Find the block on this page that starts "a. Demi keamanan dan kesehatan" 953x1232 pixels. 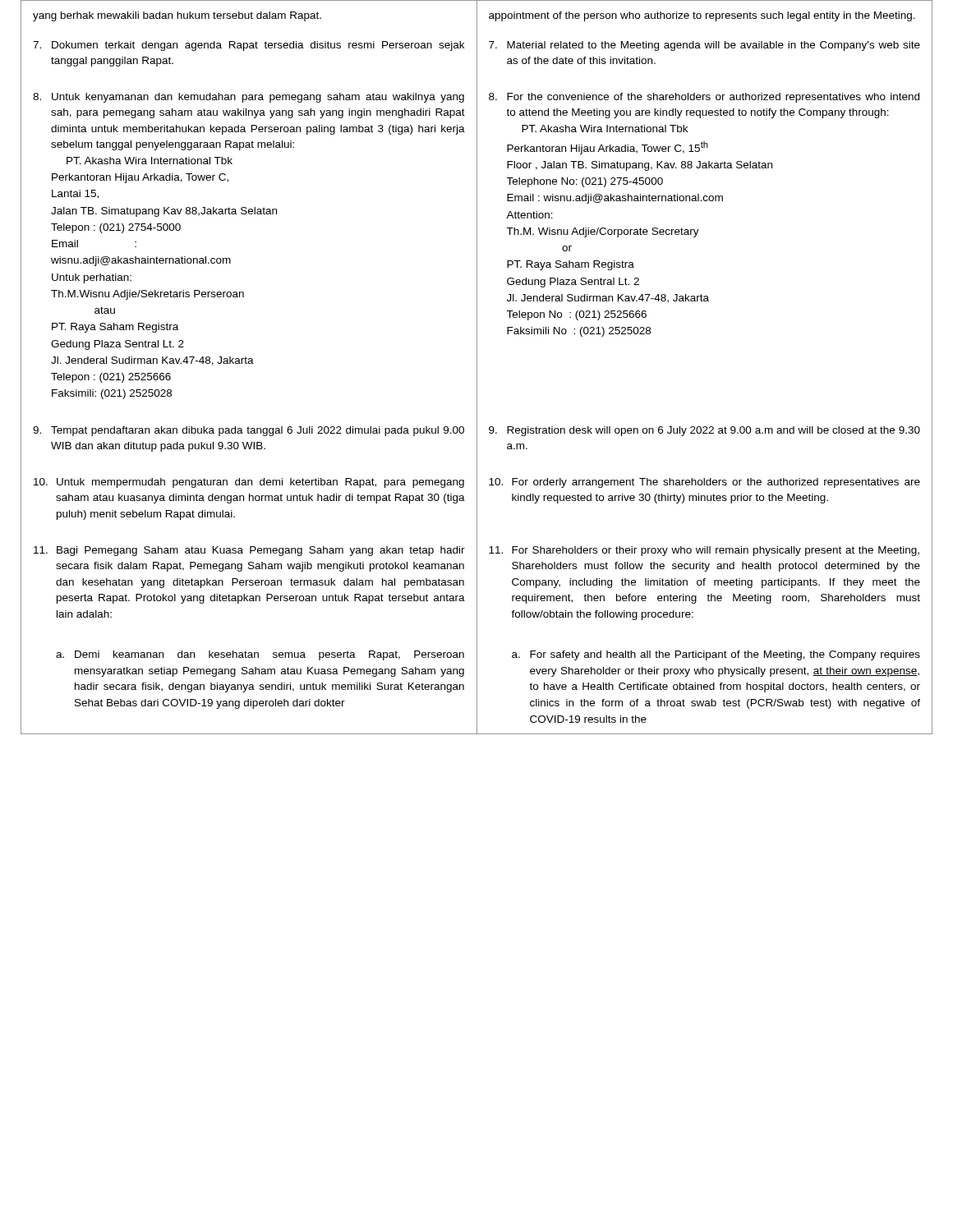coord(260,679)
